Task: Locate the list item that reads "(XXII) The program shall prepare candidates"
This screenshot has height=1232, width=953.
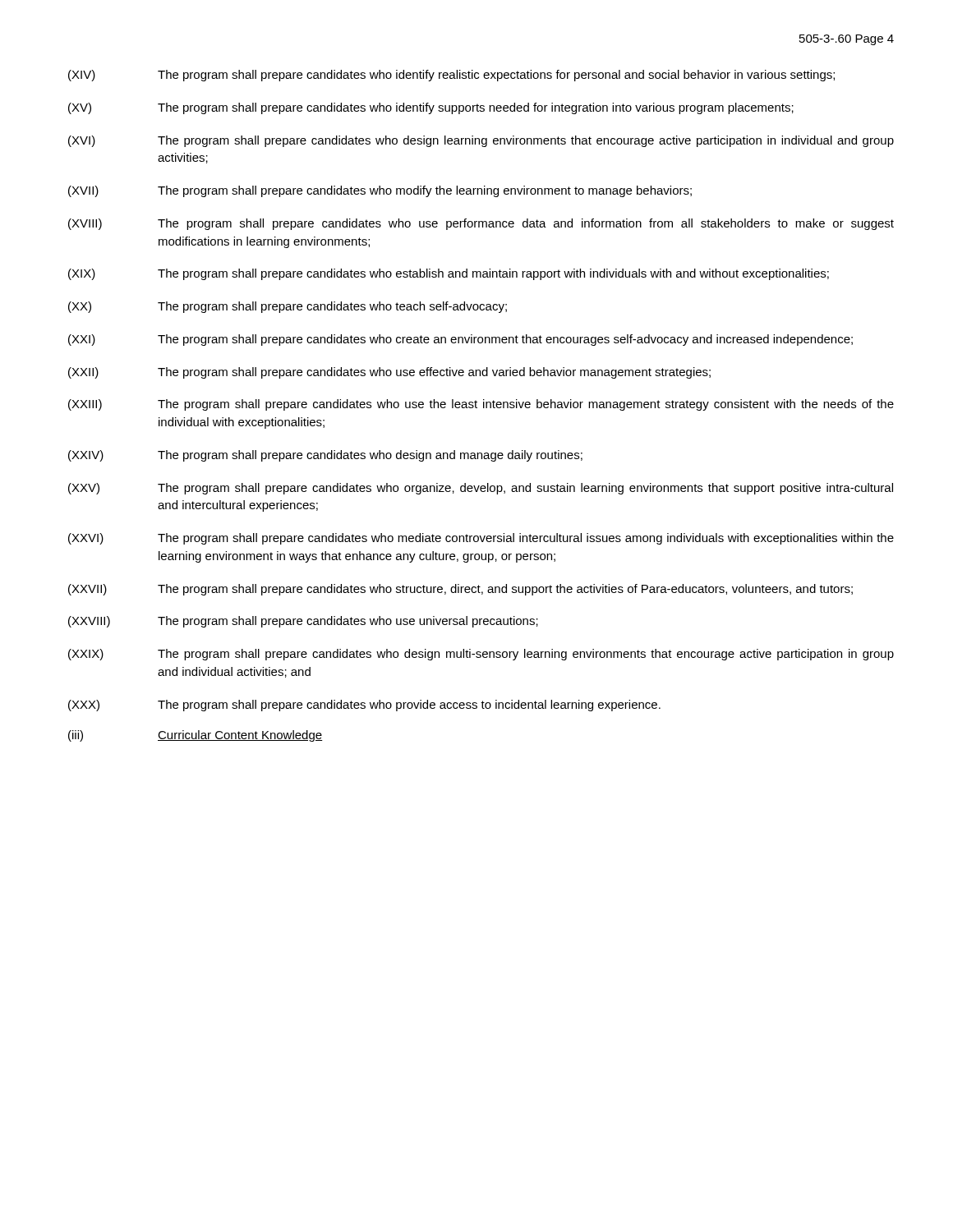Action: click(x=476, y=372)
